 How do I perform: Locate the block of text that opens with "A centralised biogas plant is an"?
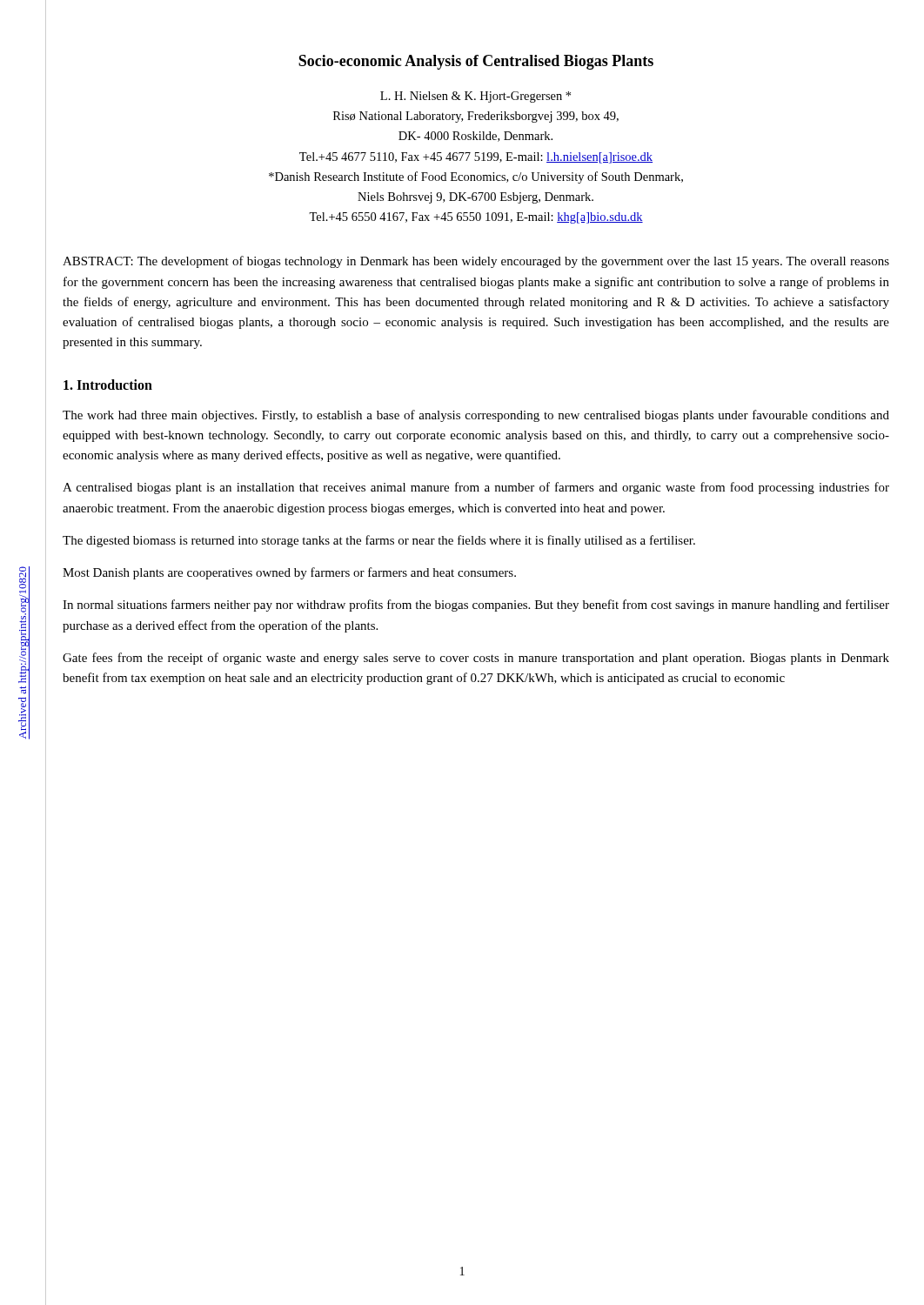[x=476, y=498]
